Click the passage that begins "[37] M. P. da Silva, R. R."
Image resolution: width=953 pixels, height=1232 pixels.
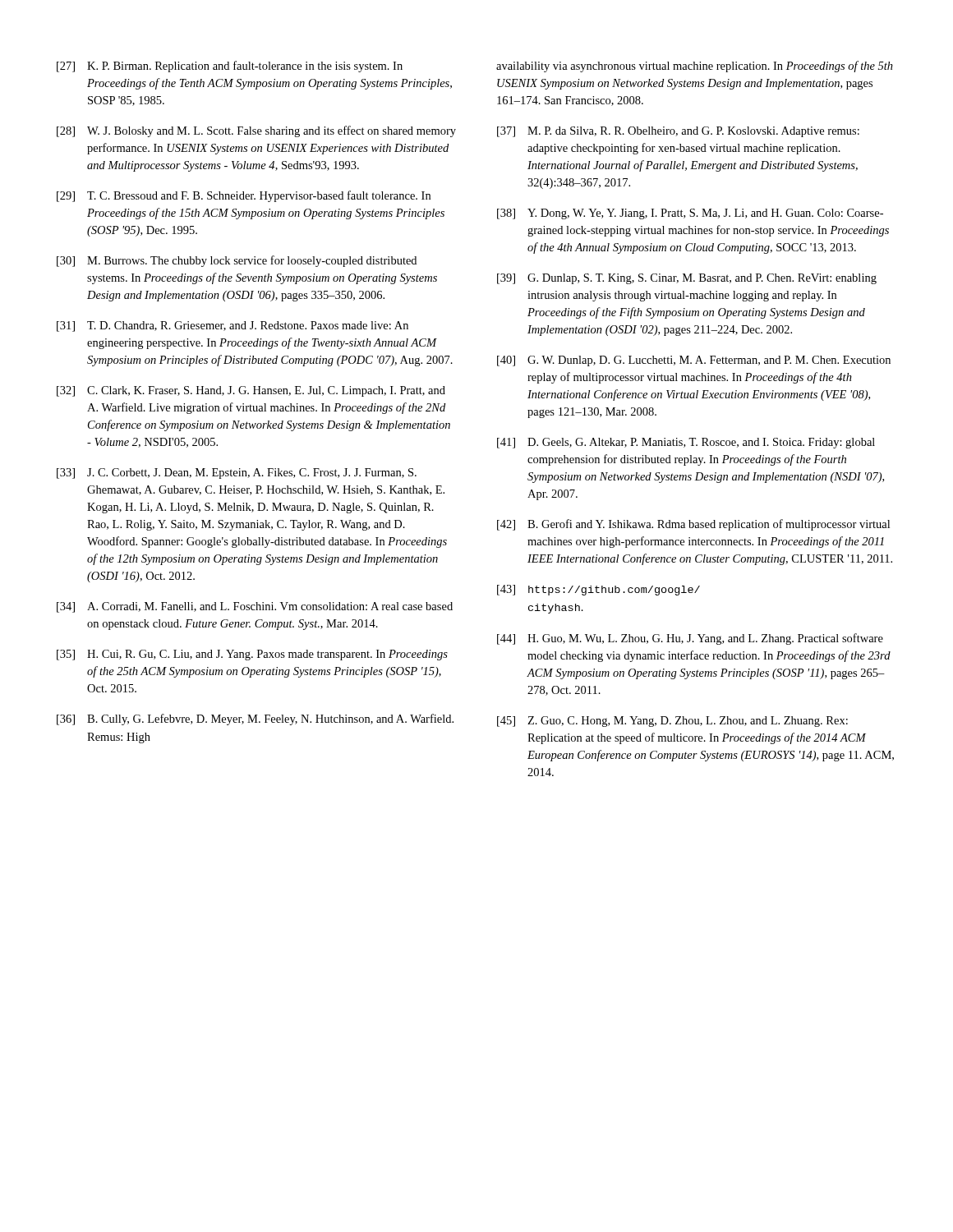pos(697,157)
